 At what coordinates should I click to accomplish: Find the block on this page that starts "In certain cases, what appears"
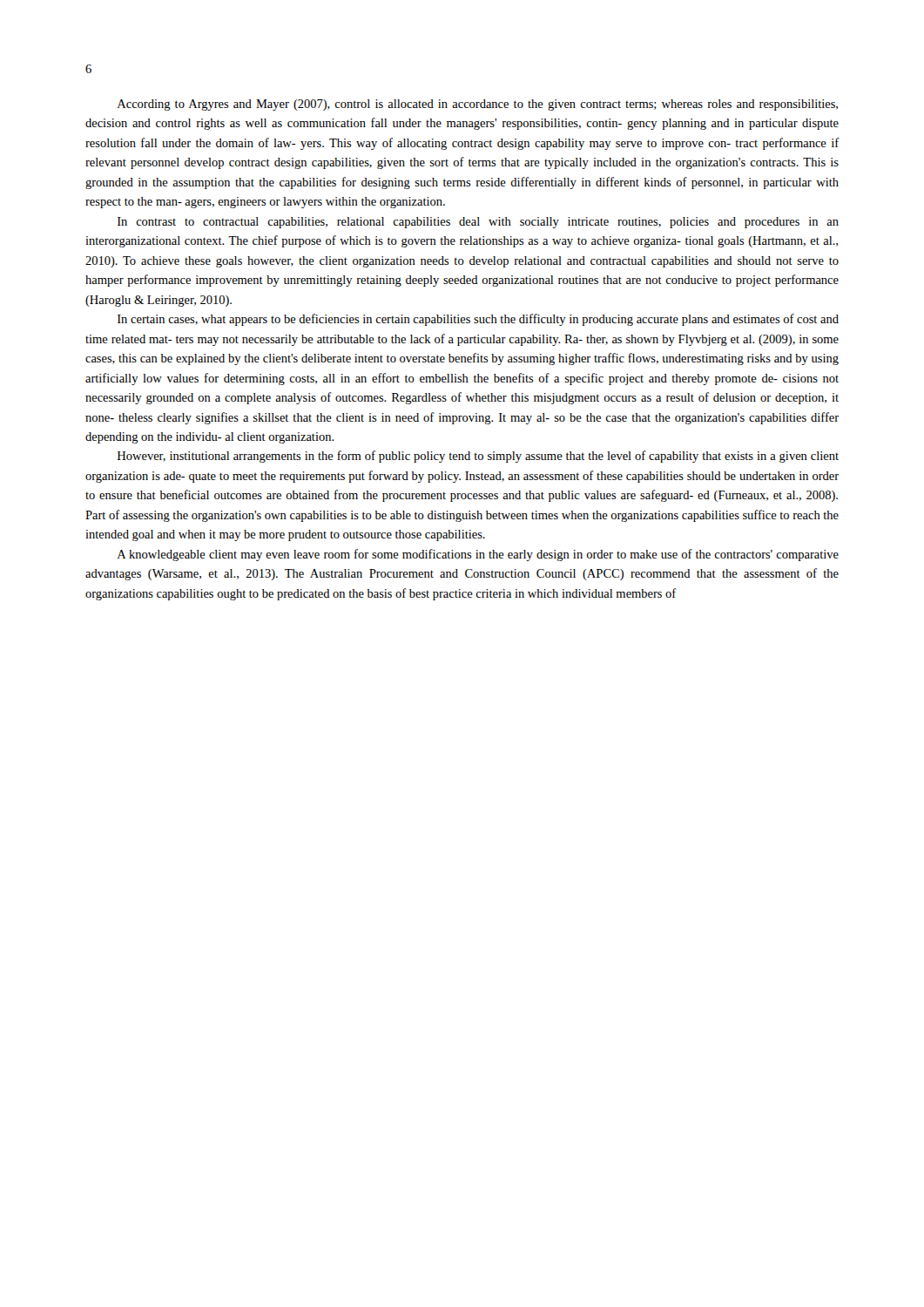tap(462, 378)
